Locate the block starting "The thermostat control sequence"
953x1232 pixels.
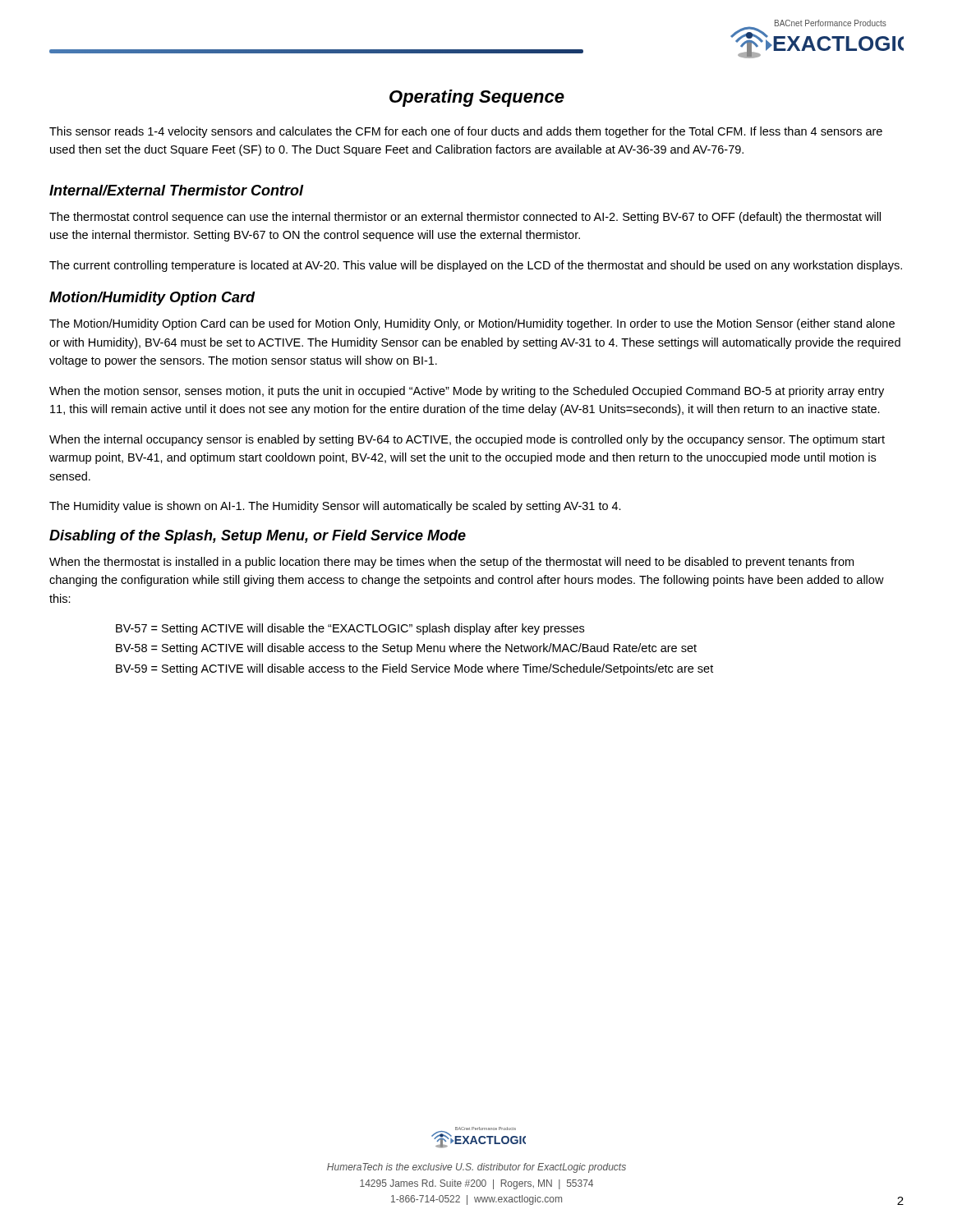coord(465,226)
